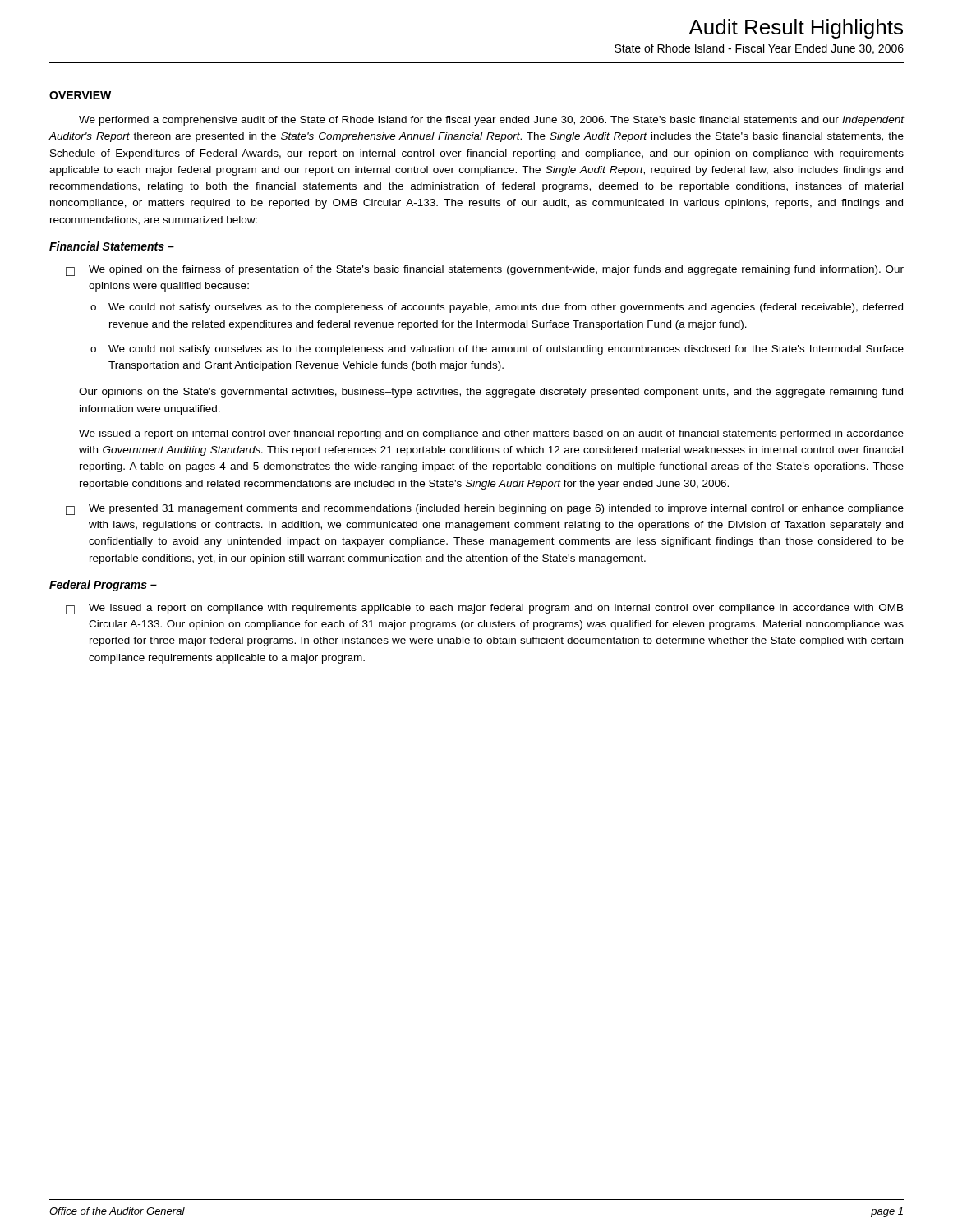The width and height of the screenshot is (953, 1232).
Task: Point to the region starting "Federal Programs –"
Action: [x=103, y=585]
